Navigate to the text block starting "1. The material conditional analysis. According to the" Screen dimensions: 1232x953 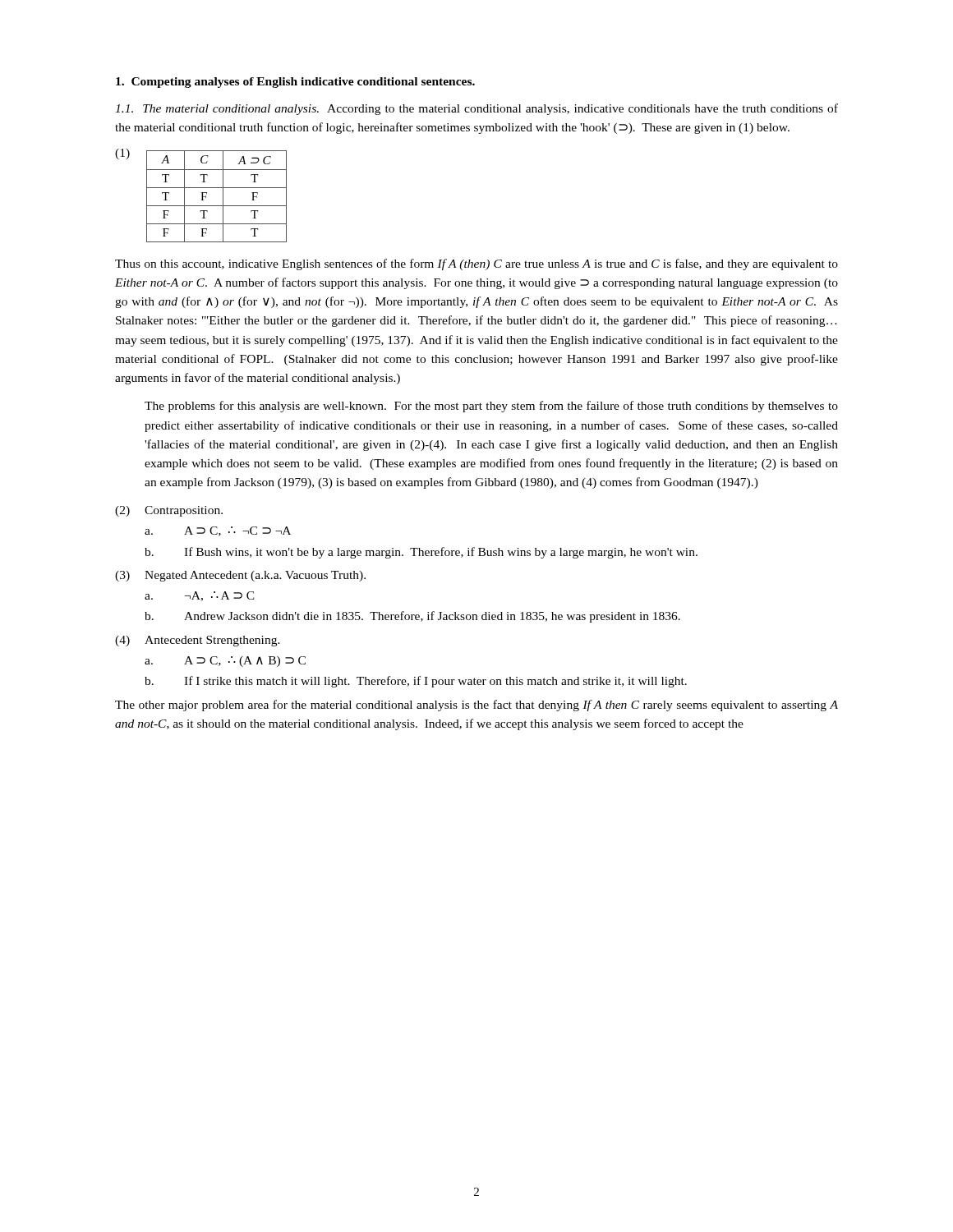click(476, 117)
